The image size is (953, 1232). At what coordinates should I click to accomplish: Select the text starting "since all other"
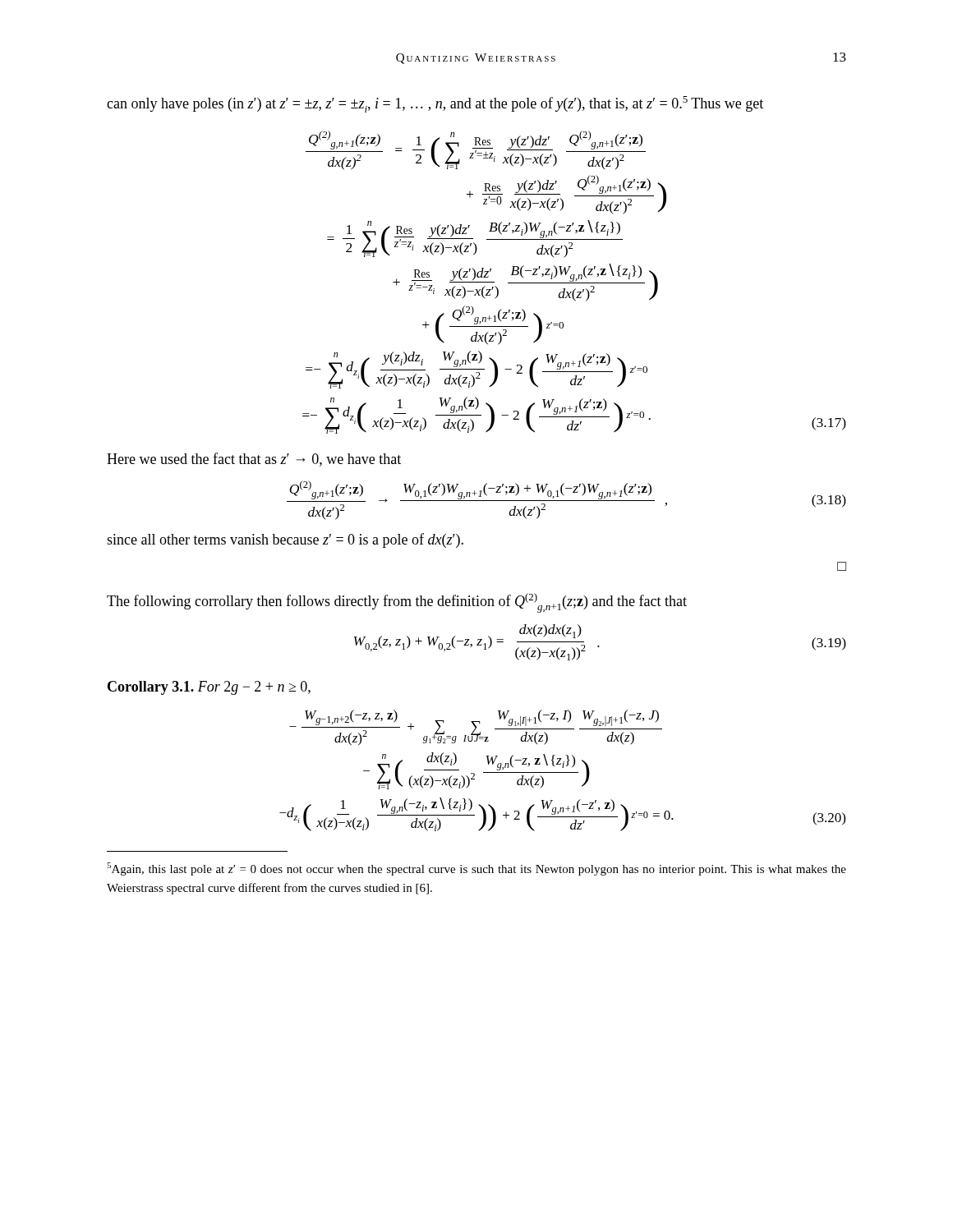click(285, 540)
